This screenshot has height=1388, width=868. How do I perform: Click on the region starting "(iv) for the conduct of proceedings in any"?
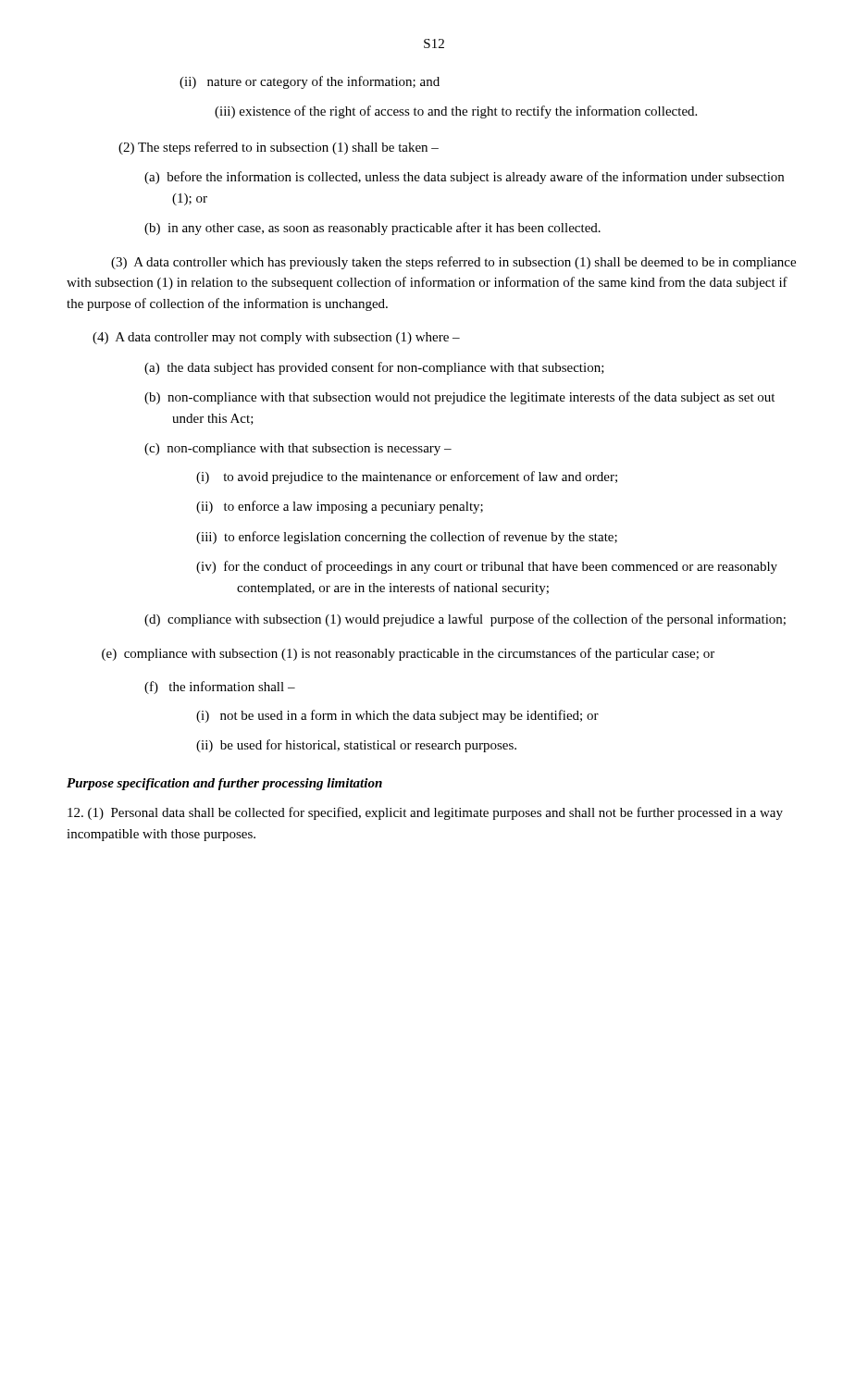click(499, 577)
